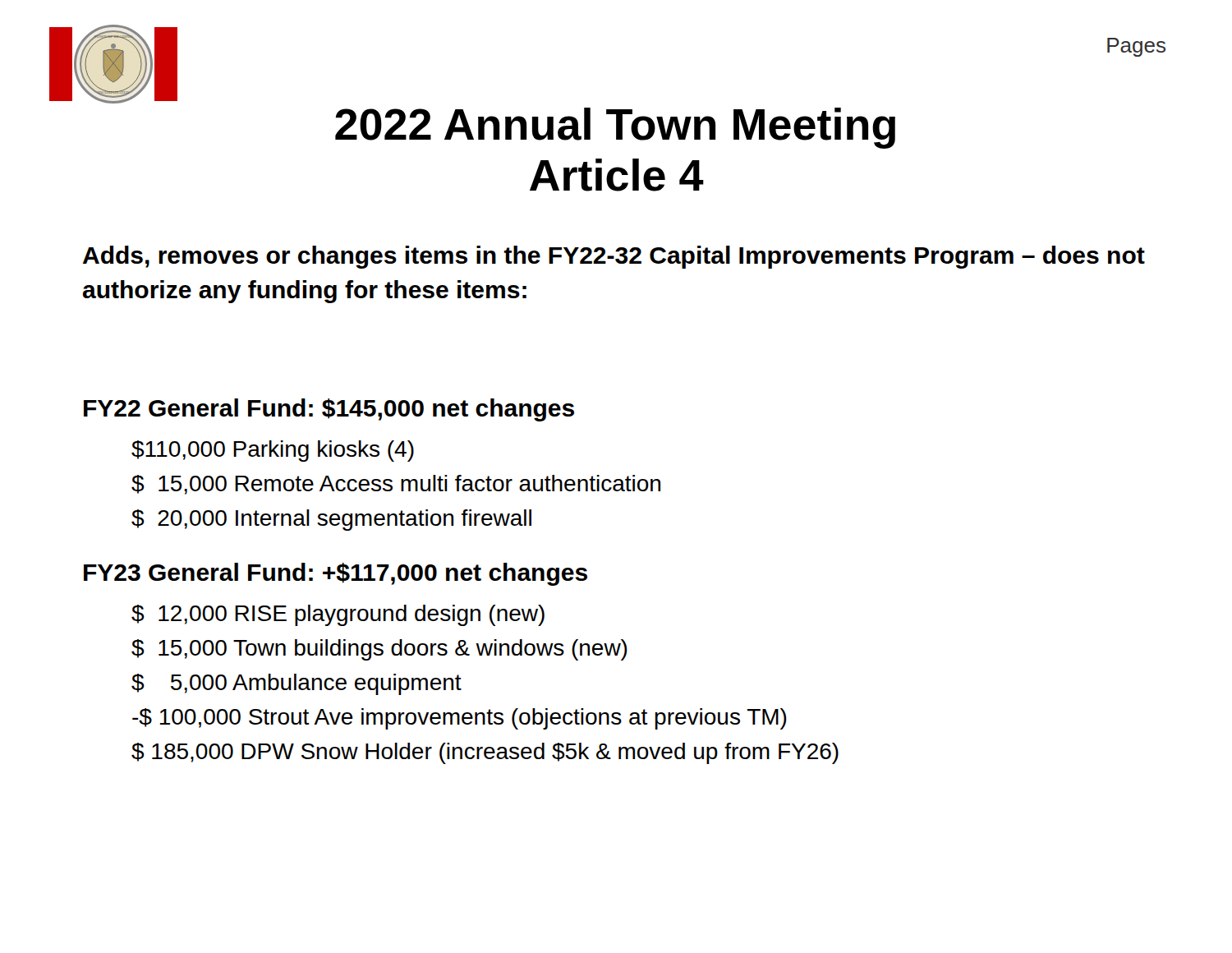
Task: Find the list item that says "$110,000 Parking kiosks"
Action: [x=273, y=449]
